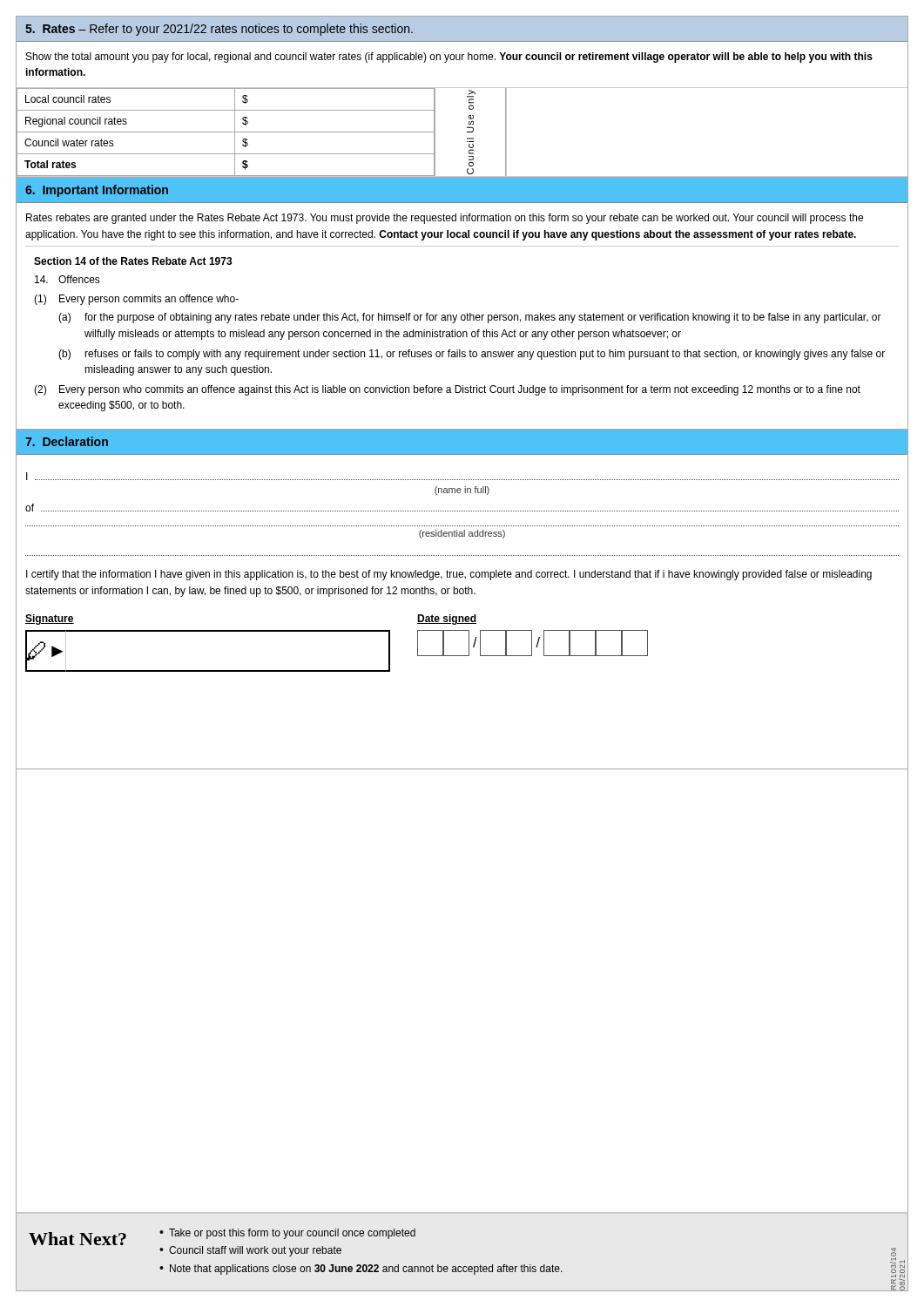Navigate to the block starting "I certify that the"
The width and height of the screenshot is (924, 1307).
[449, 582]
